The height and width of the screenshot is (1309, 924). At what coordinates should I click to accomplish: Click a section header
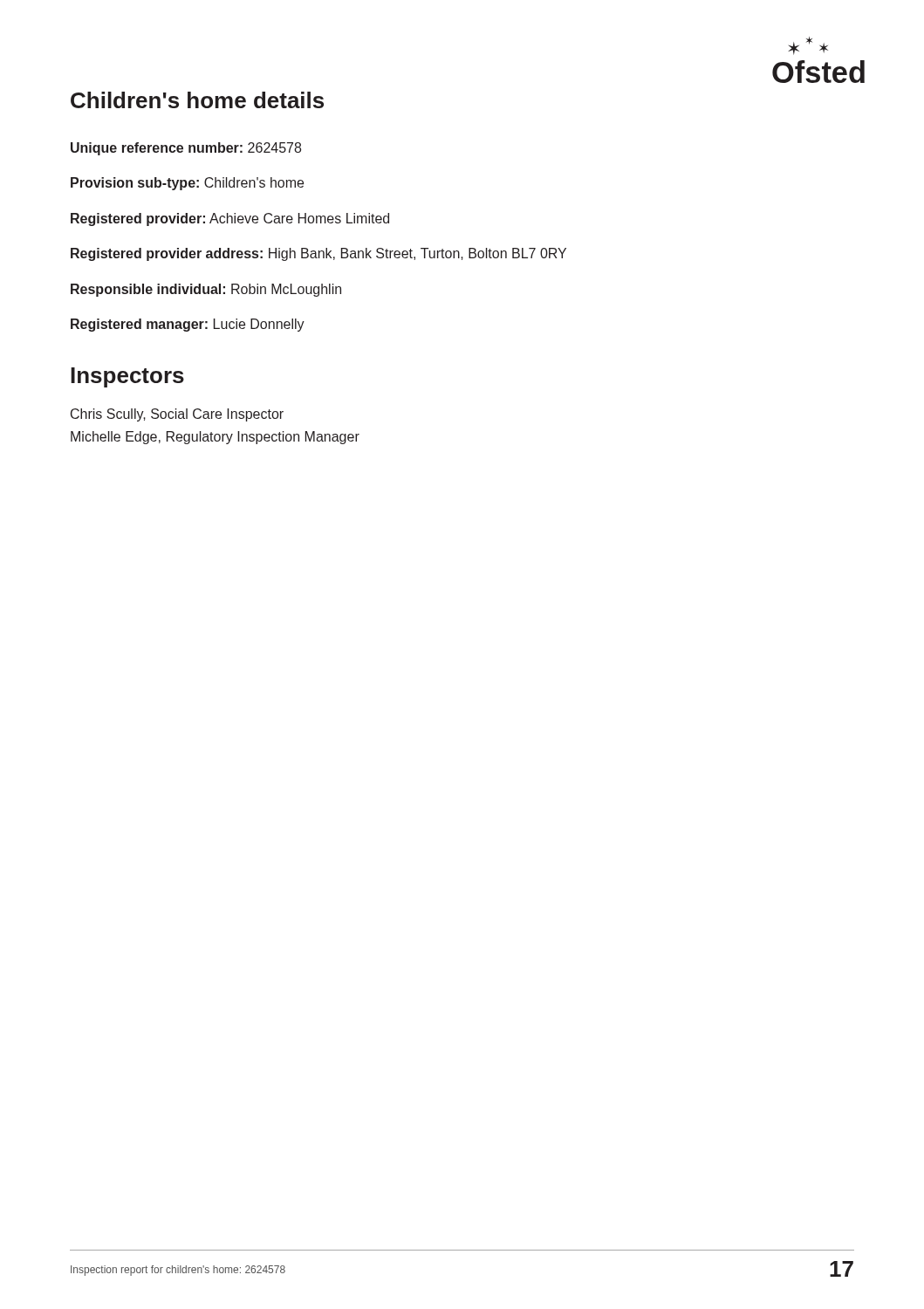127,376
